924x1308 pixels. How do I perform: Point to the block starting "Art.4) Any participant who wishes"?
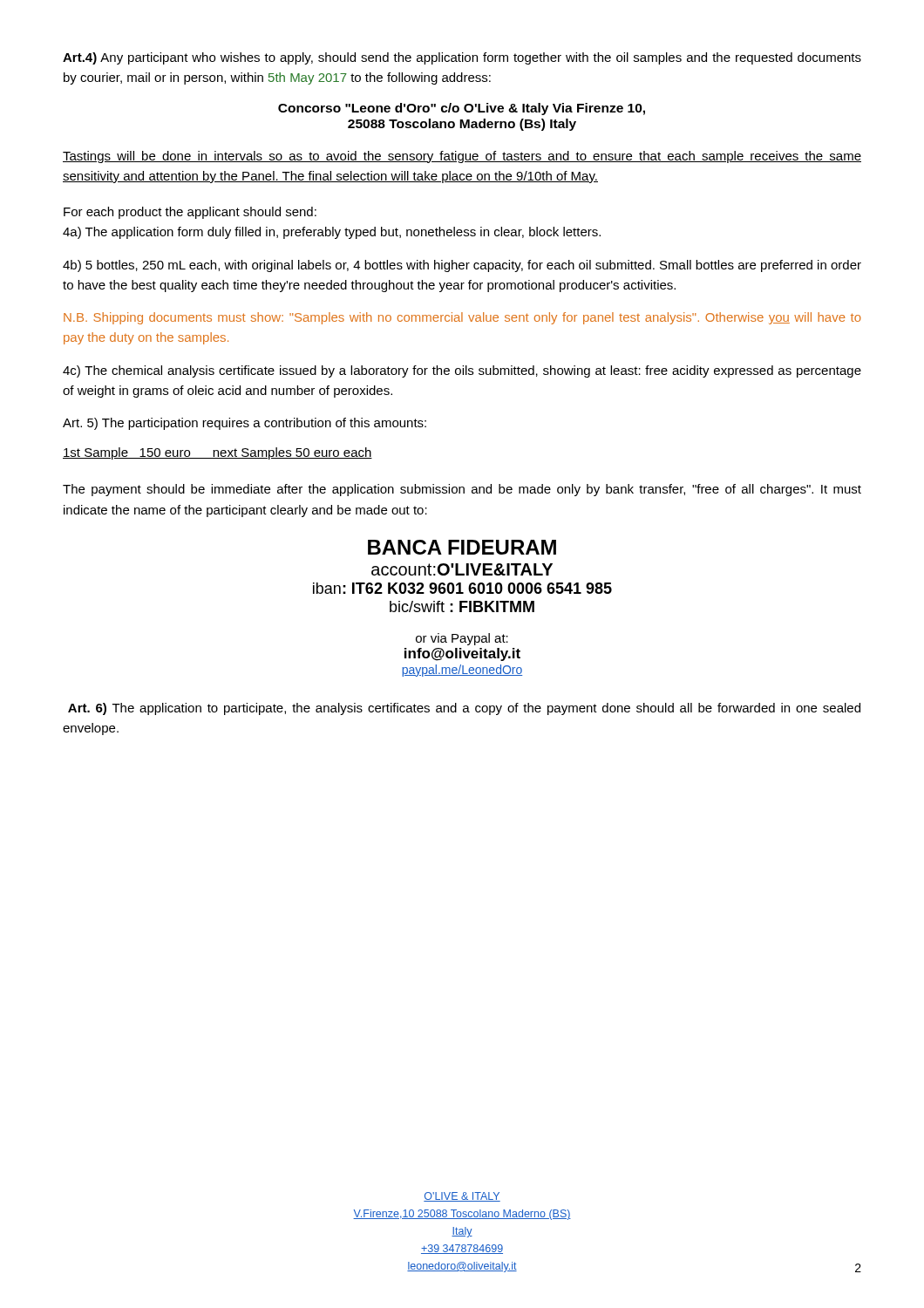pos(462,67)
